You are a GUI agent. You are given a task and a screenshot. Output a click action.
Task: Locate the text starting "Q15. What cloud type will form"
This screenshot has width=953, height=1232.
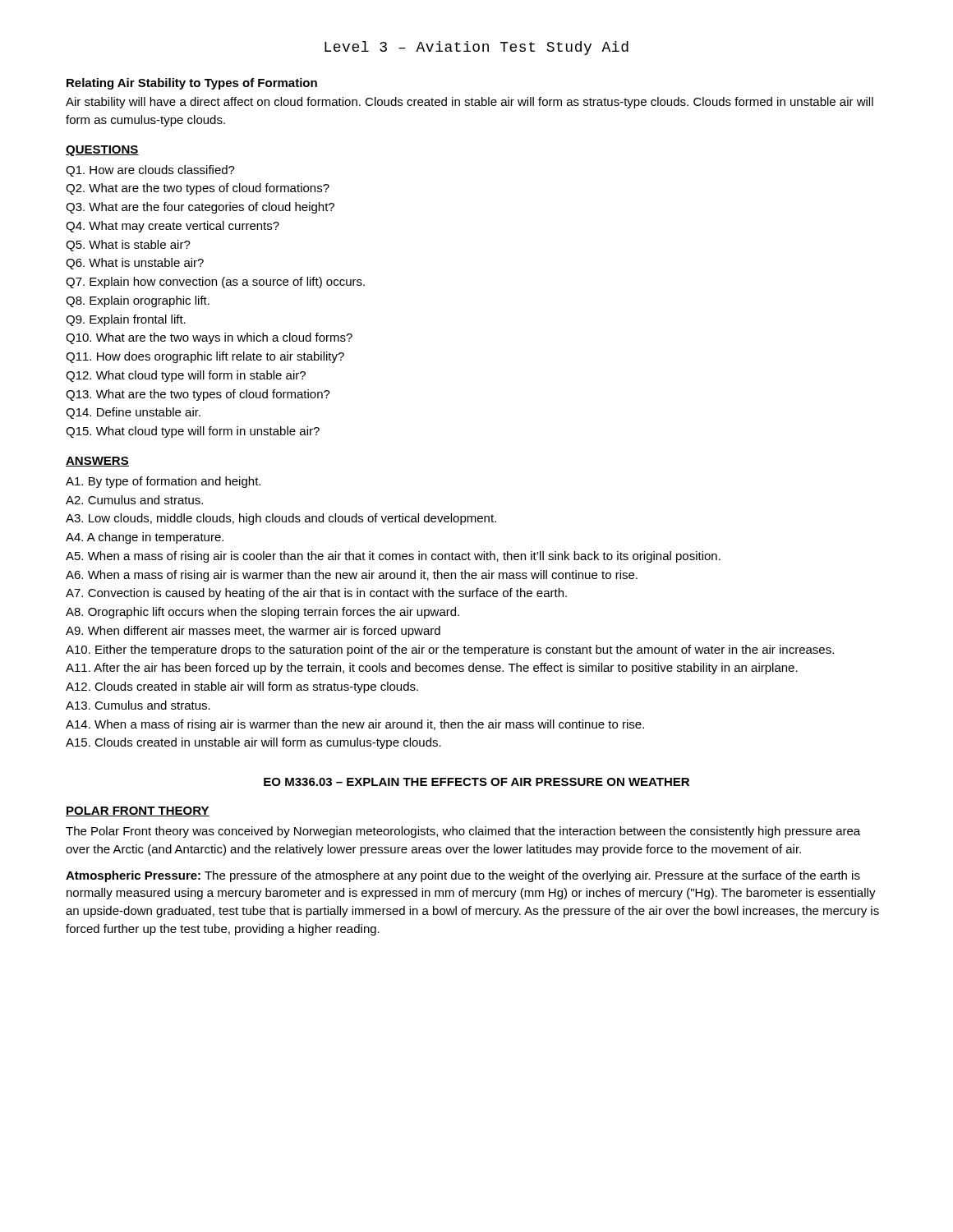[x=193, y=431]
